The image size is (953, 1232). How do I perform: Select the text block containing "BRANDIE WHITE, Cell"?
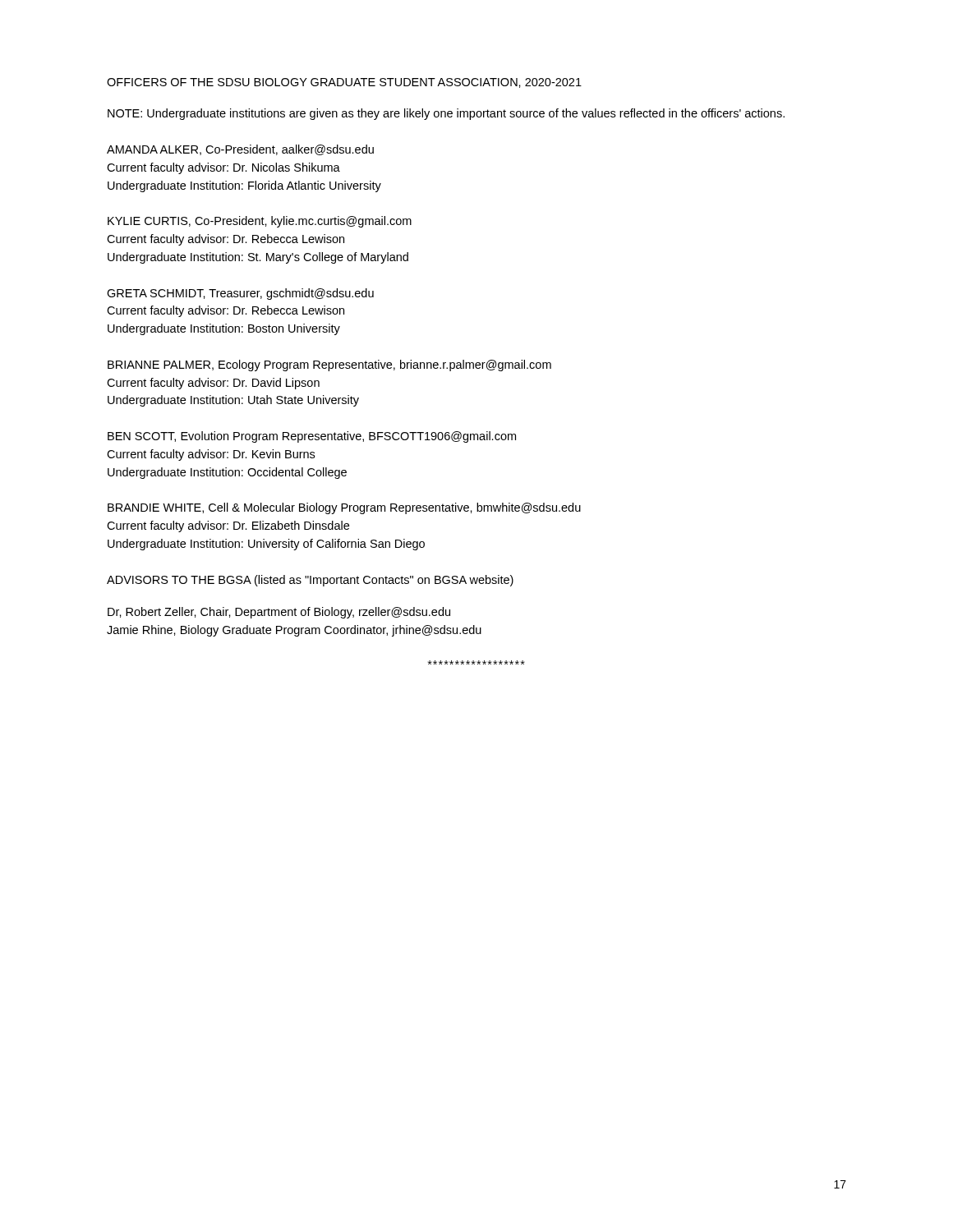coord(344,526)
